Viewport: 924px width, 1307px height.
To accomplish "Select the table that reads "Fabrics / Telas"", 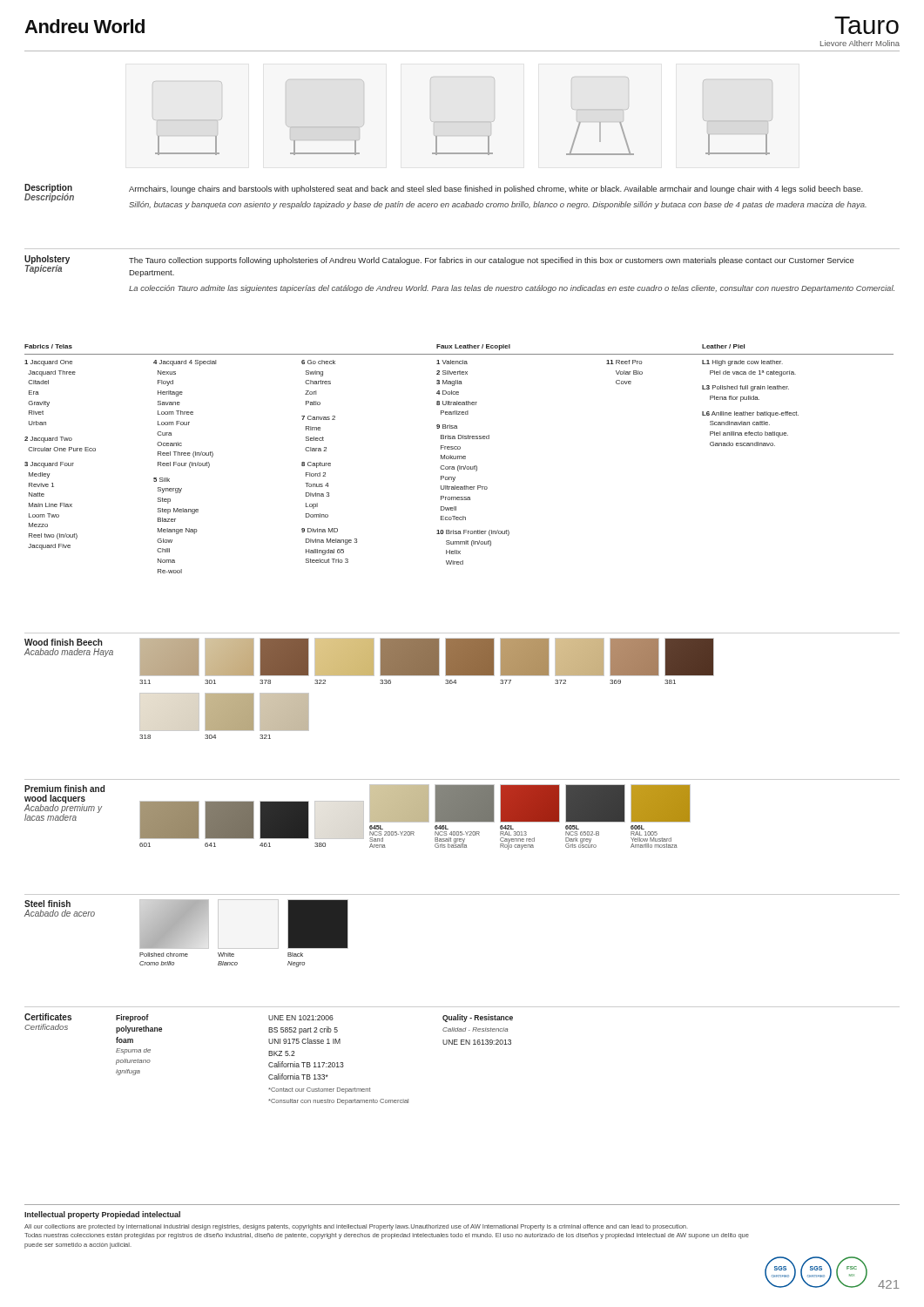I will point(462,459).
